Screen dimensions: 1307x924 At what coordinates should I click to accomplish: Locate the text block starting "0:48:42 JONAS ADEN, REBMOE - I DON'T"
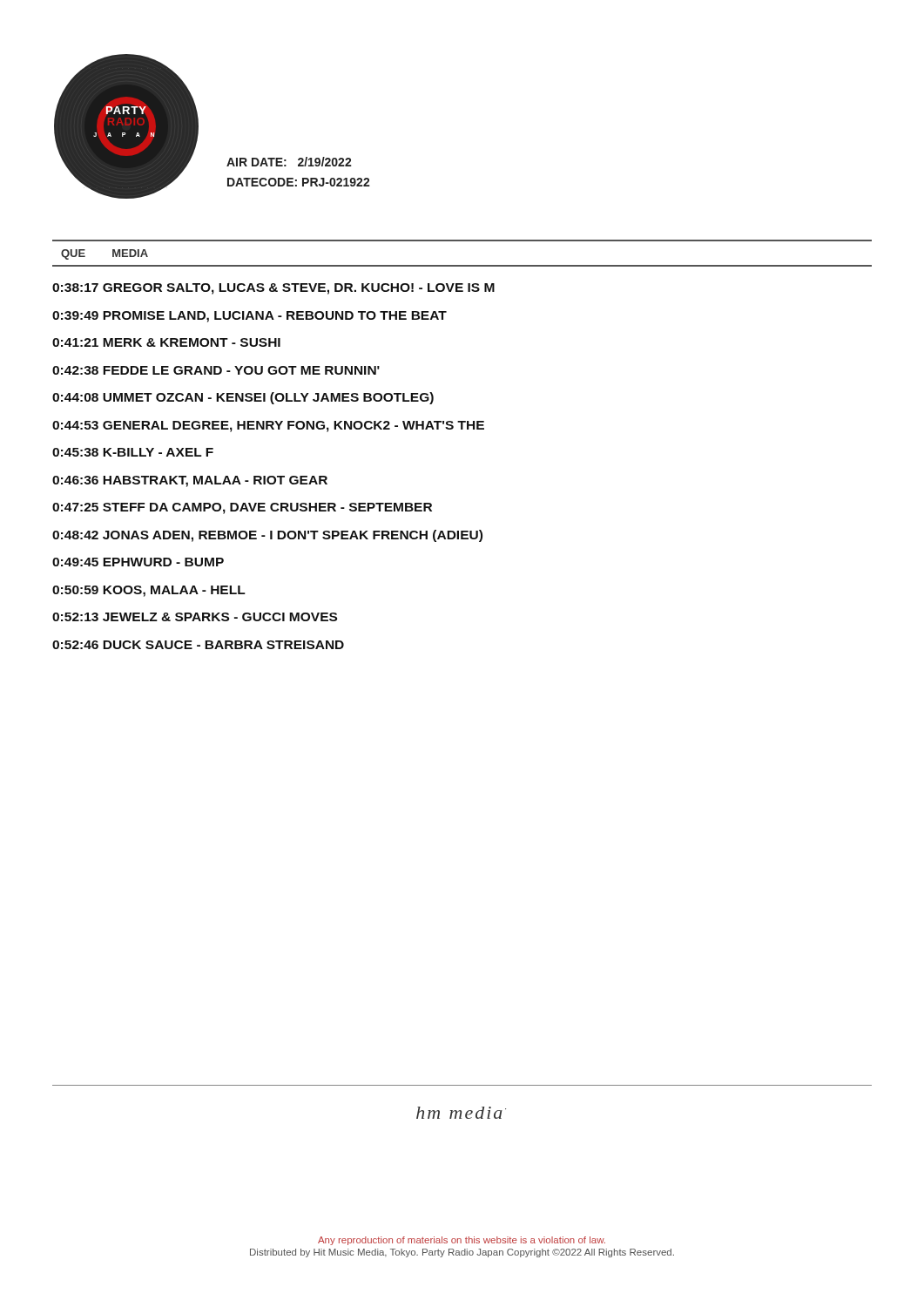268,534
